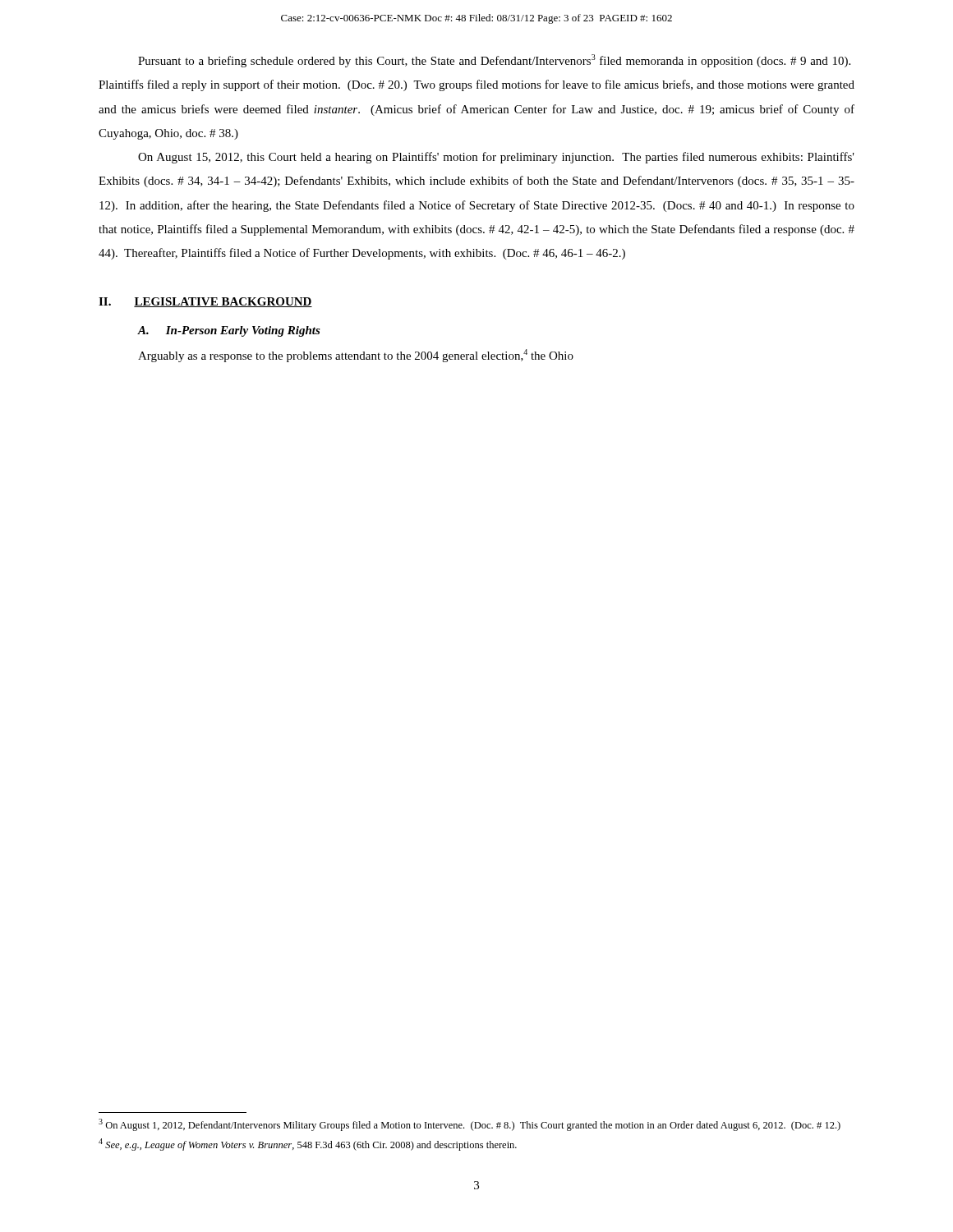The height and width of the screenshot is (1232, 953).
Task: Where is the passage that starts "Pursuant to a briefing schedule ordered"?
Action: click(476, 96)
